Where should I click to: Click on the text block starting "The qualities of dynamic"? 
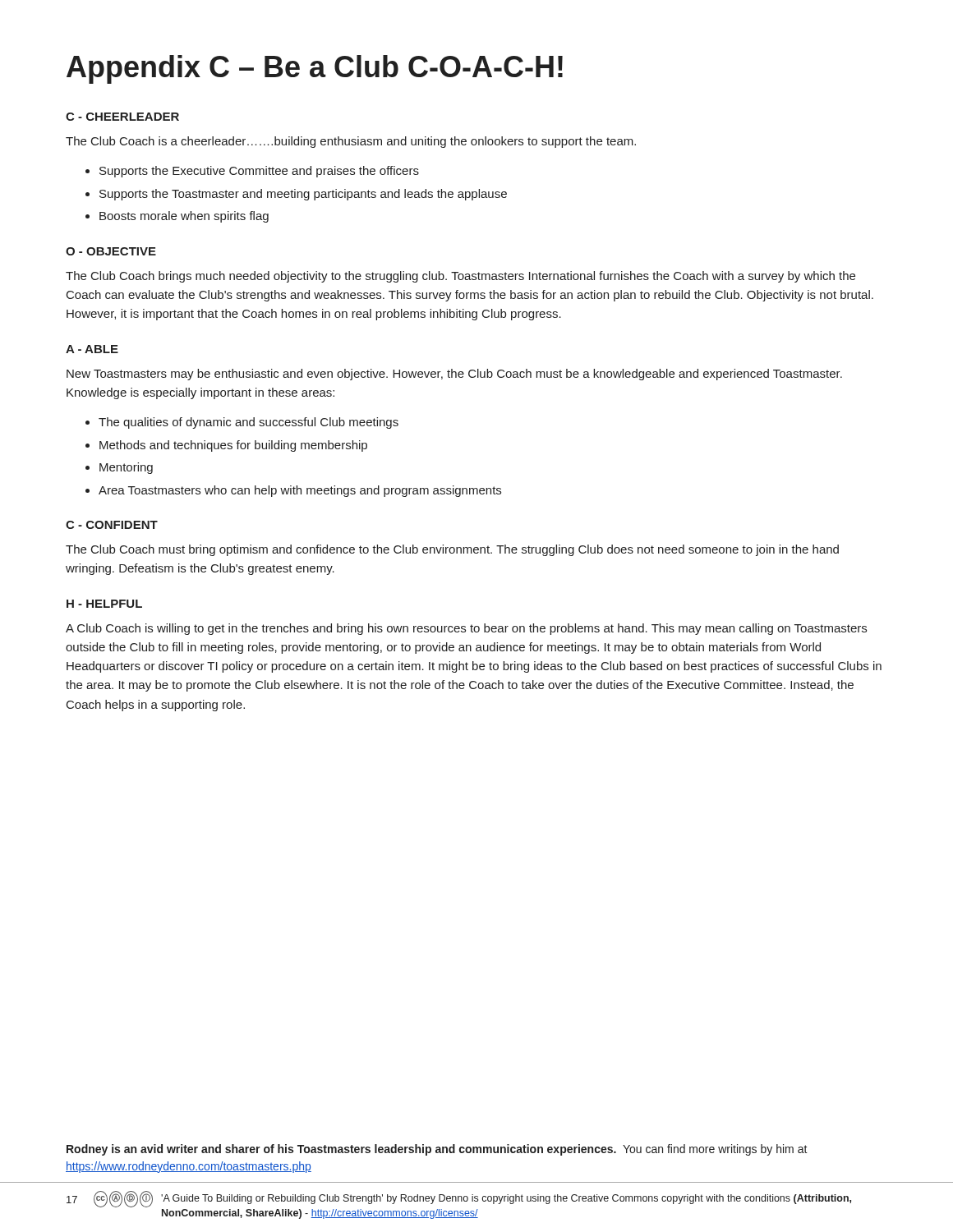pyautogui.click(x=249, y=422)
